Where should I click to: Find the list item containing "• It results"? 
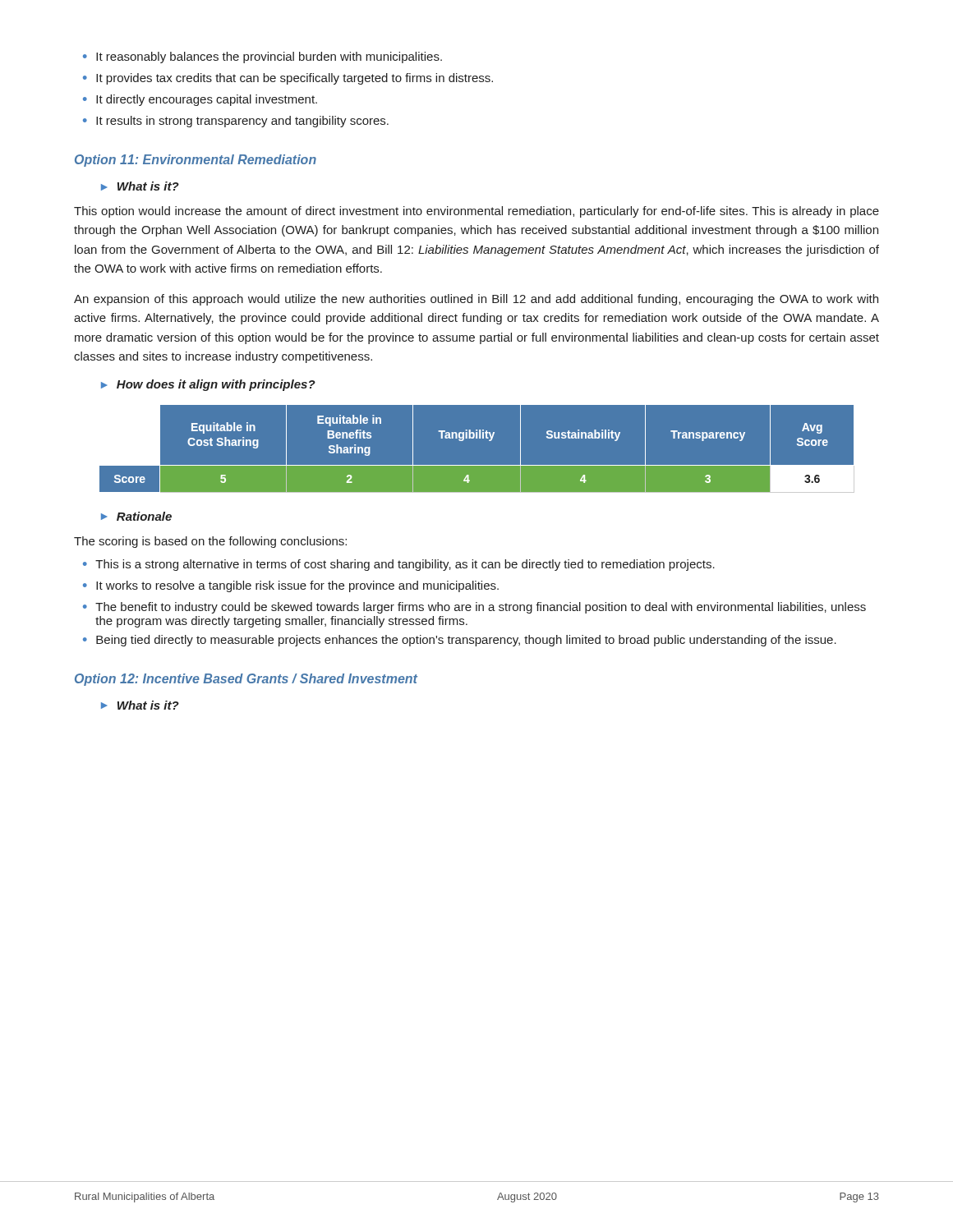(x=236, y=122)
